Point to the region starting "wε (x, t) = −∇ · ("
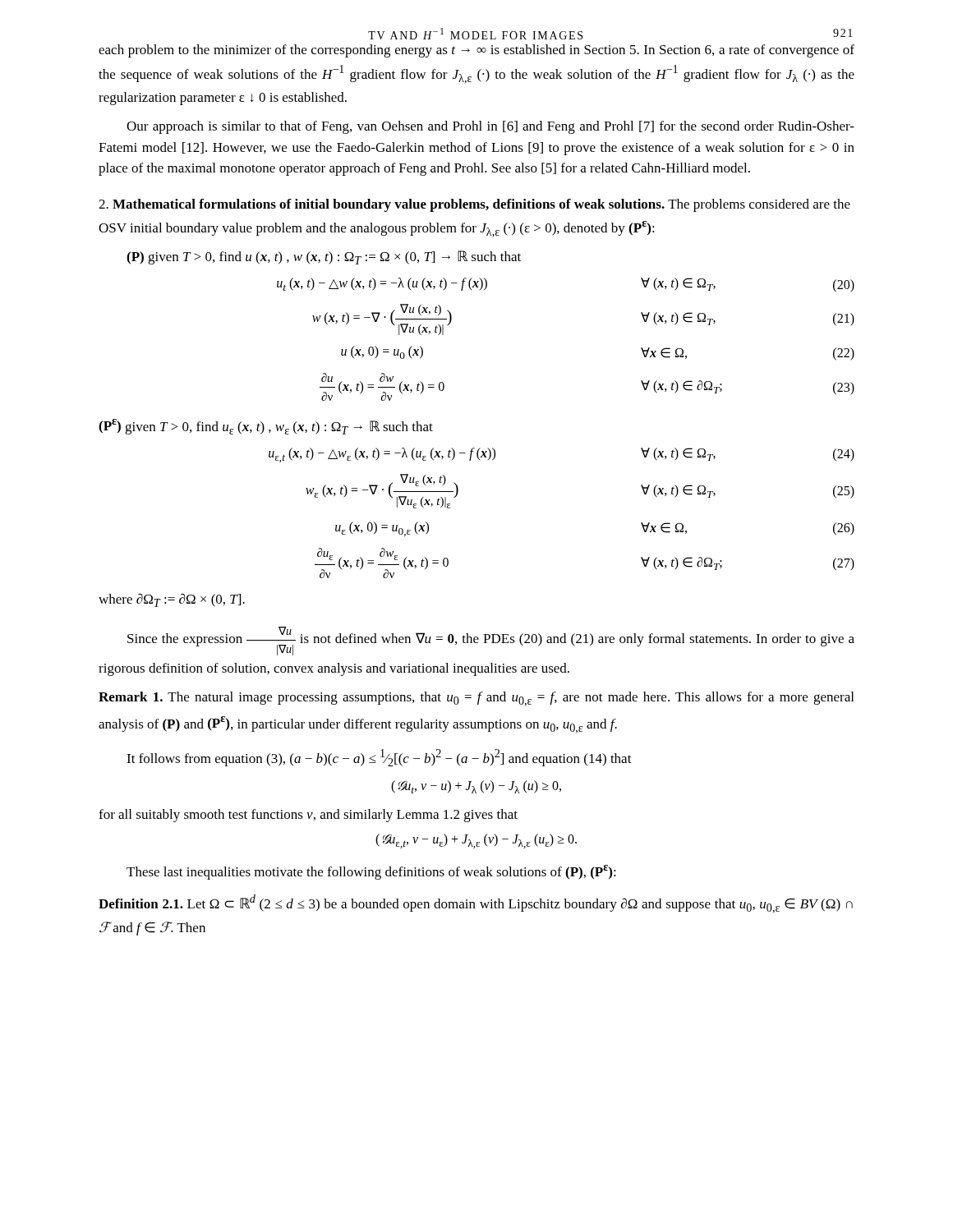Image resolution: width=953 pixels, height=1232 pixels. (390, 491)
